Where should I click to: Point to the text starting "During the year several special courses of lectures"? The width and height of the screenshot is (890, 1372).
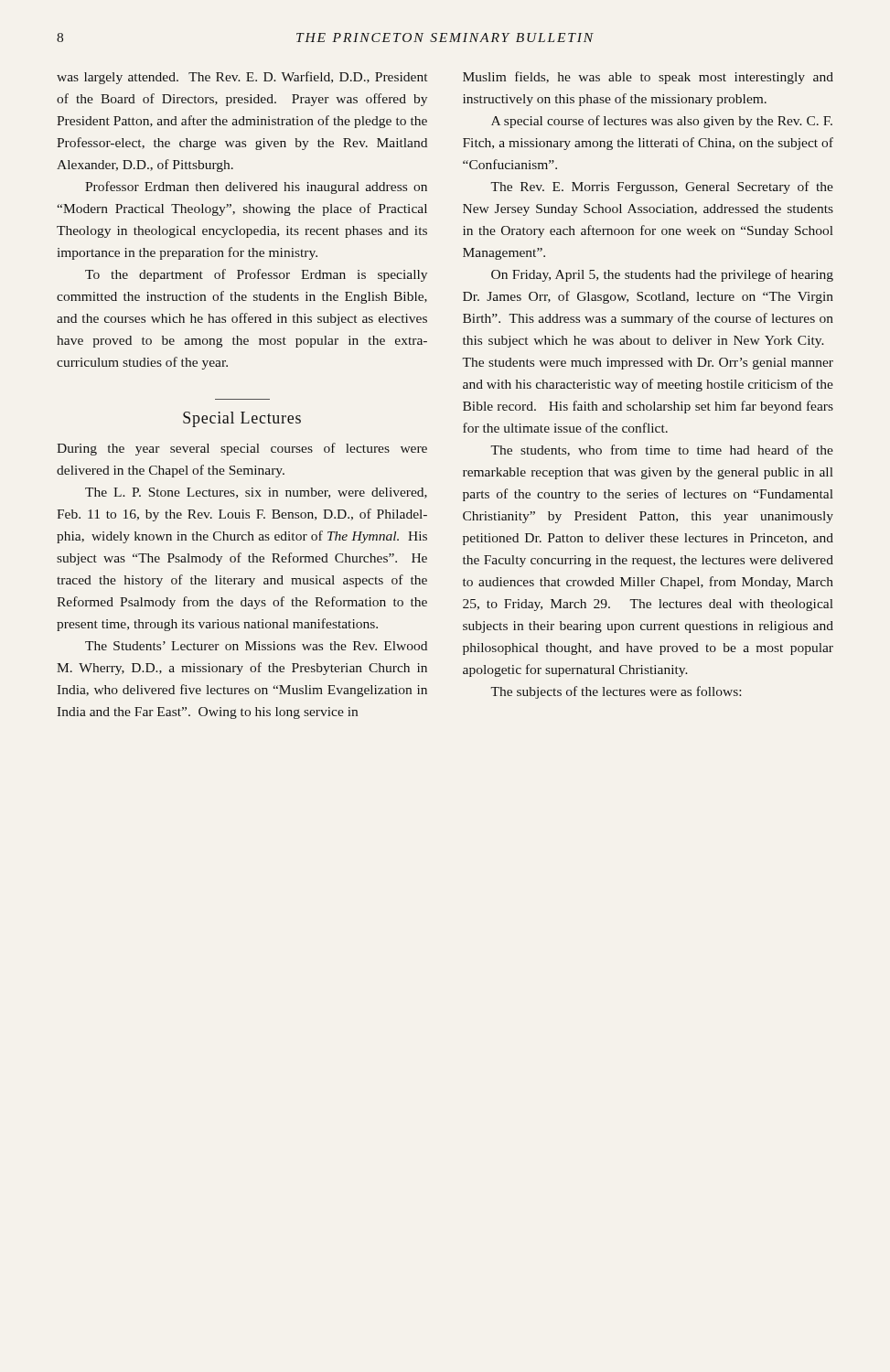click(242, 580)
